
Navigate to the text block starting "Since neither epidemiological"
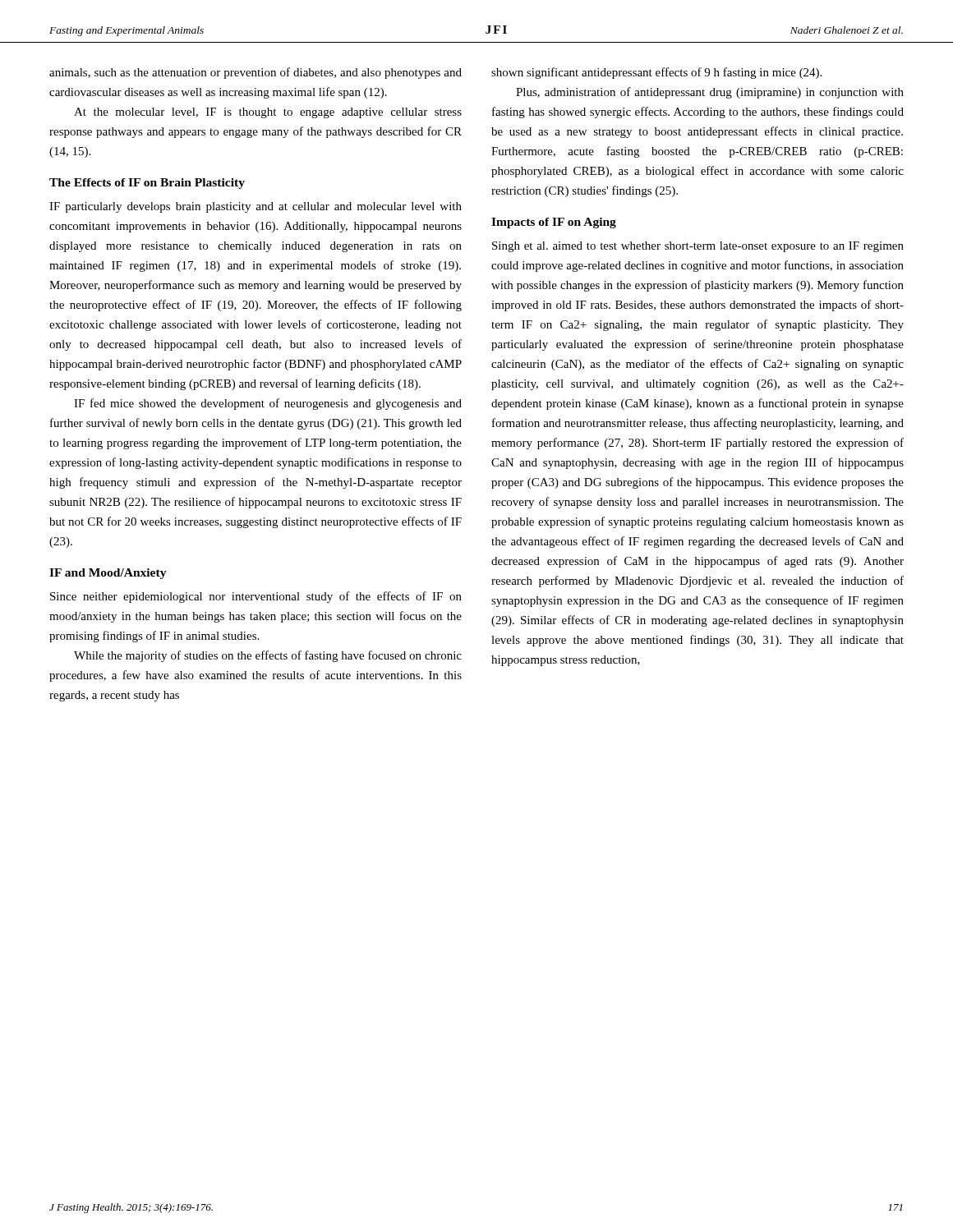point(255,645)
